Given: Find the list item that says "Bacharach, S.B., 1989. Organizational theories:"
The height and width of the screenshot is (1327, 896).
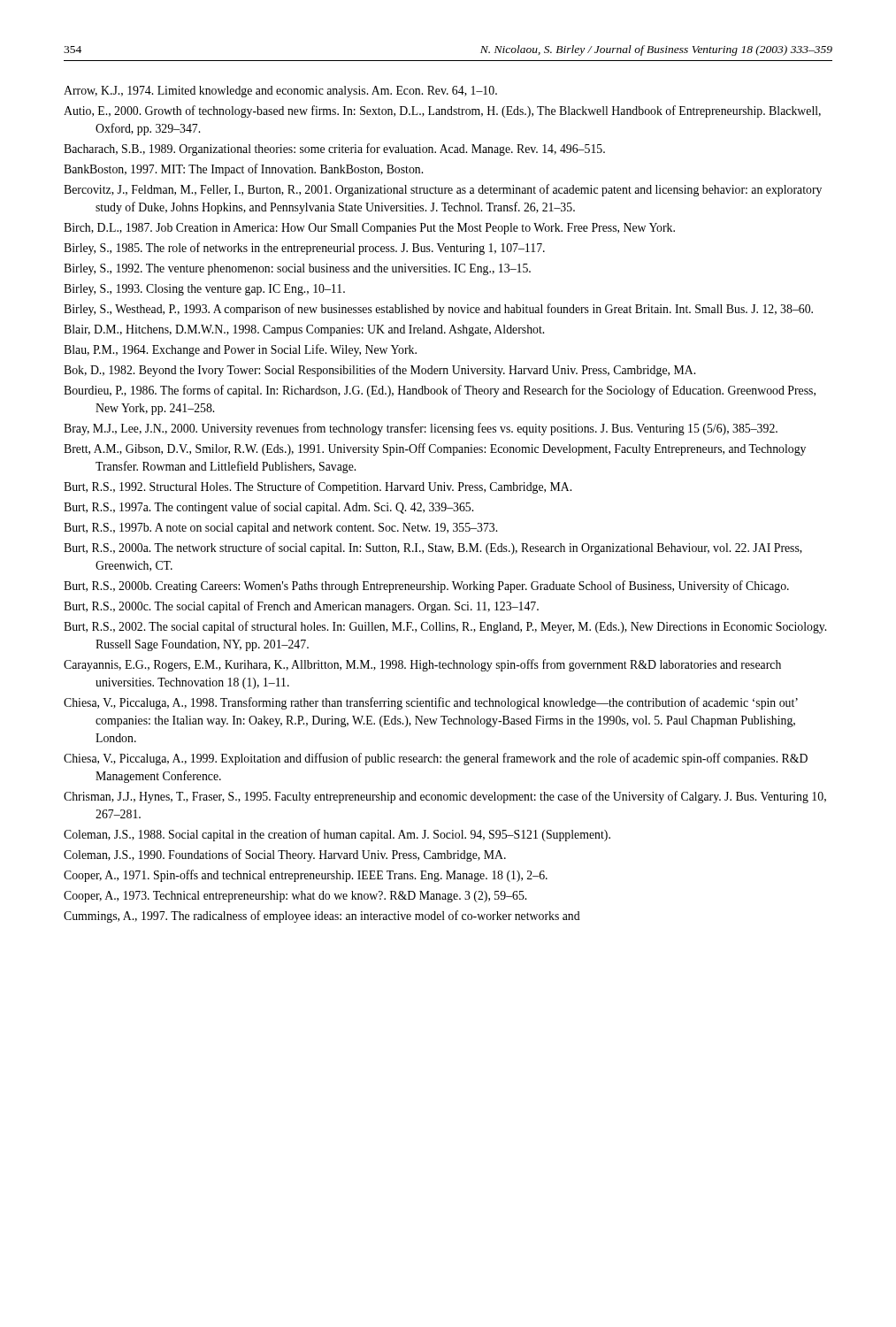Looking at the screenshot, I should (x=335, y=149).
